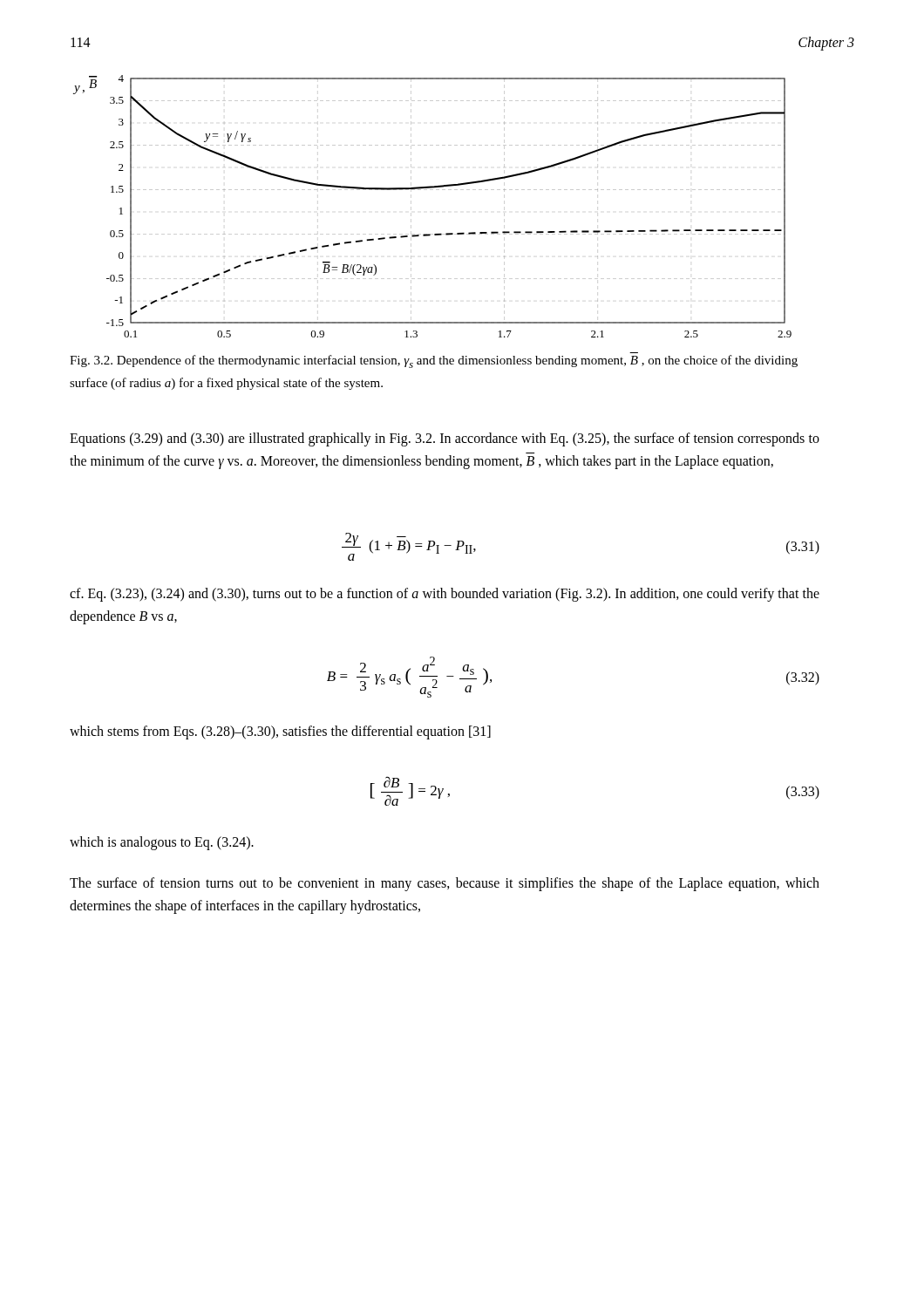The width and height of the screenshot is (924, 1308).
Task: Locate the caption that reads "Fig. 3.2. Dependence"
Action: [x=434, y=371]
